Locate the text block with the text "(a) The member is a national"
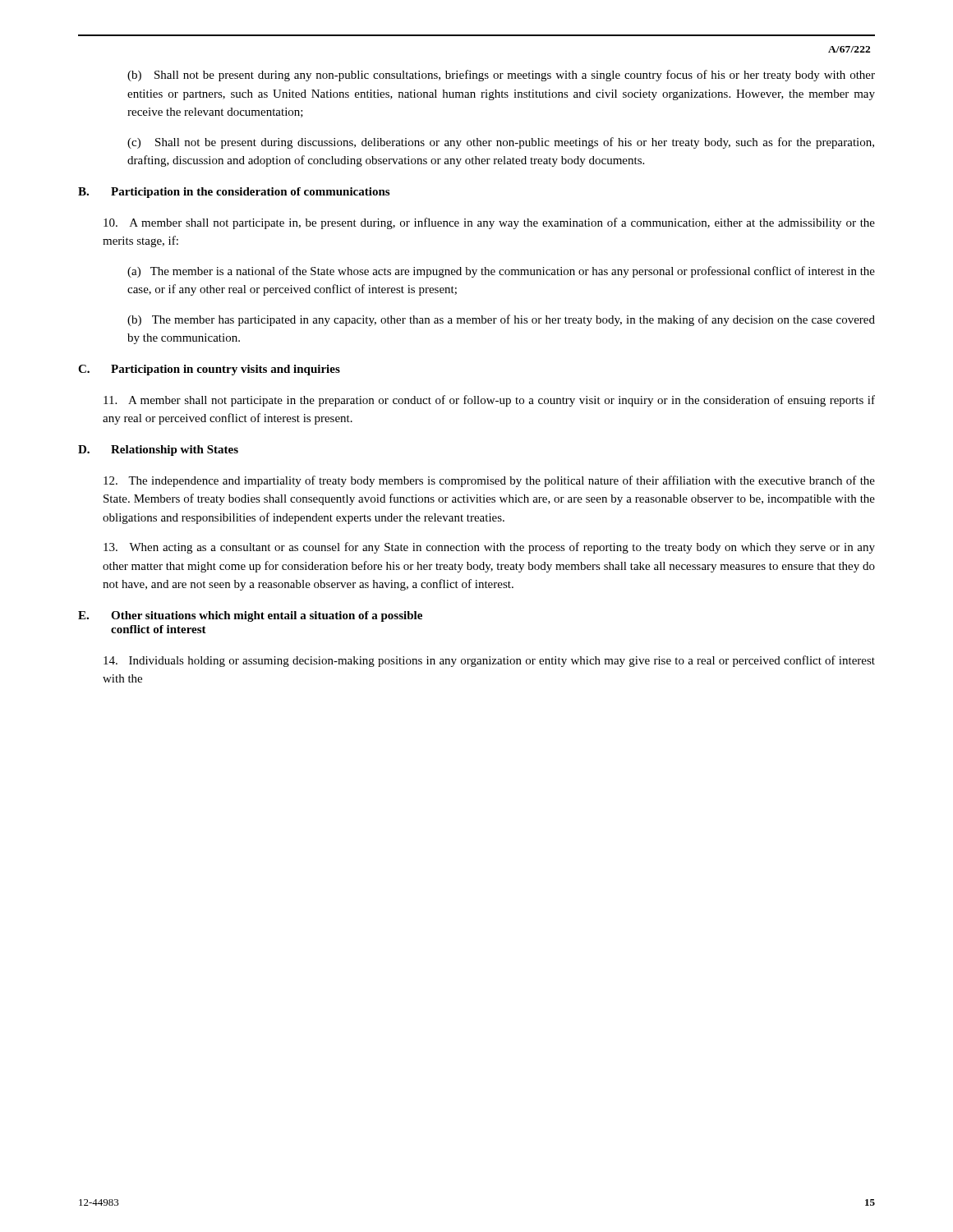 (x=501, y=280)
